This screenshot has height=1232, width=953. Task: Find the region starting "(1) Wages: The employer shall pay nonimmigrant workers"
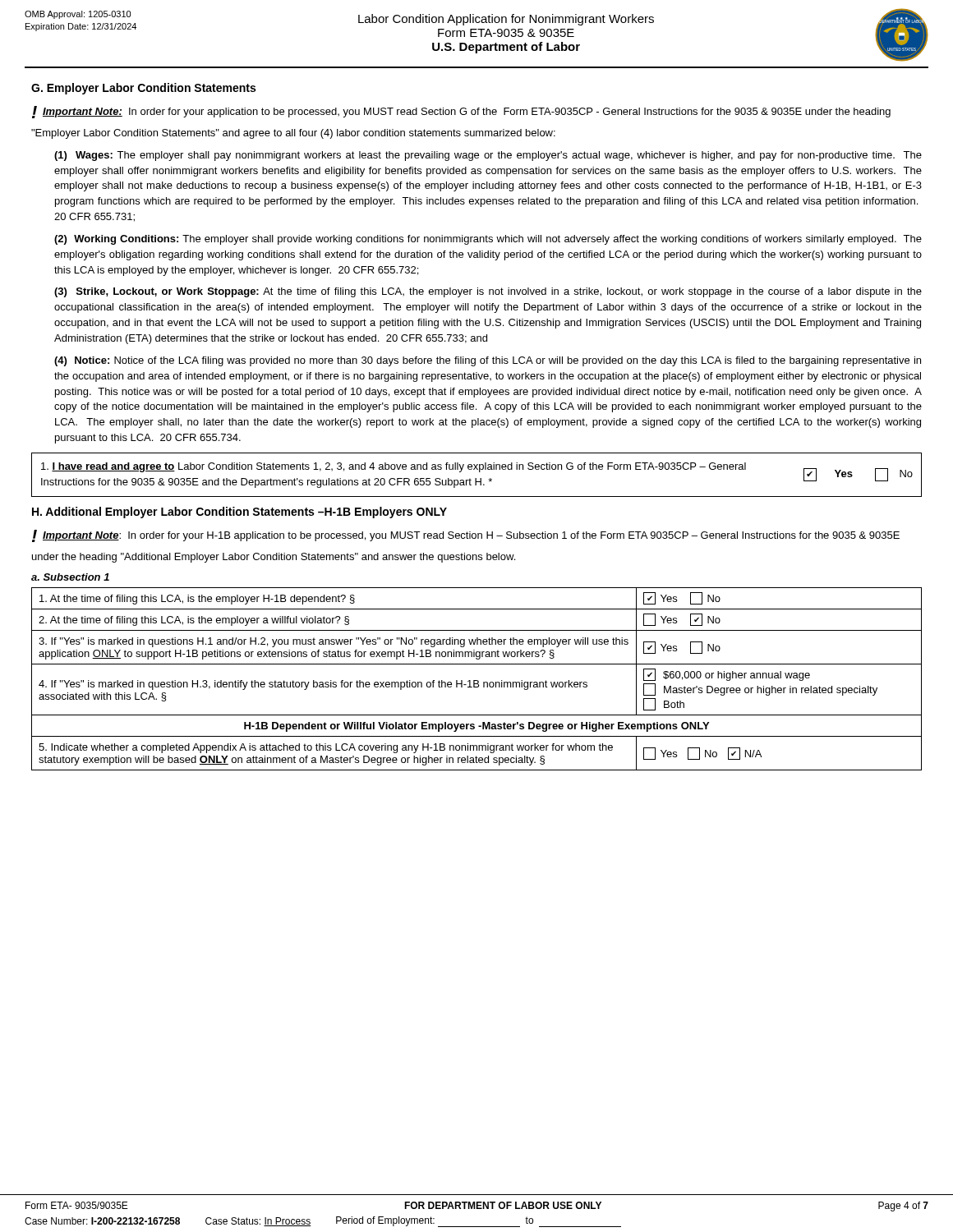click(x=488, y=186)
